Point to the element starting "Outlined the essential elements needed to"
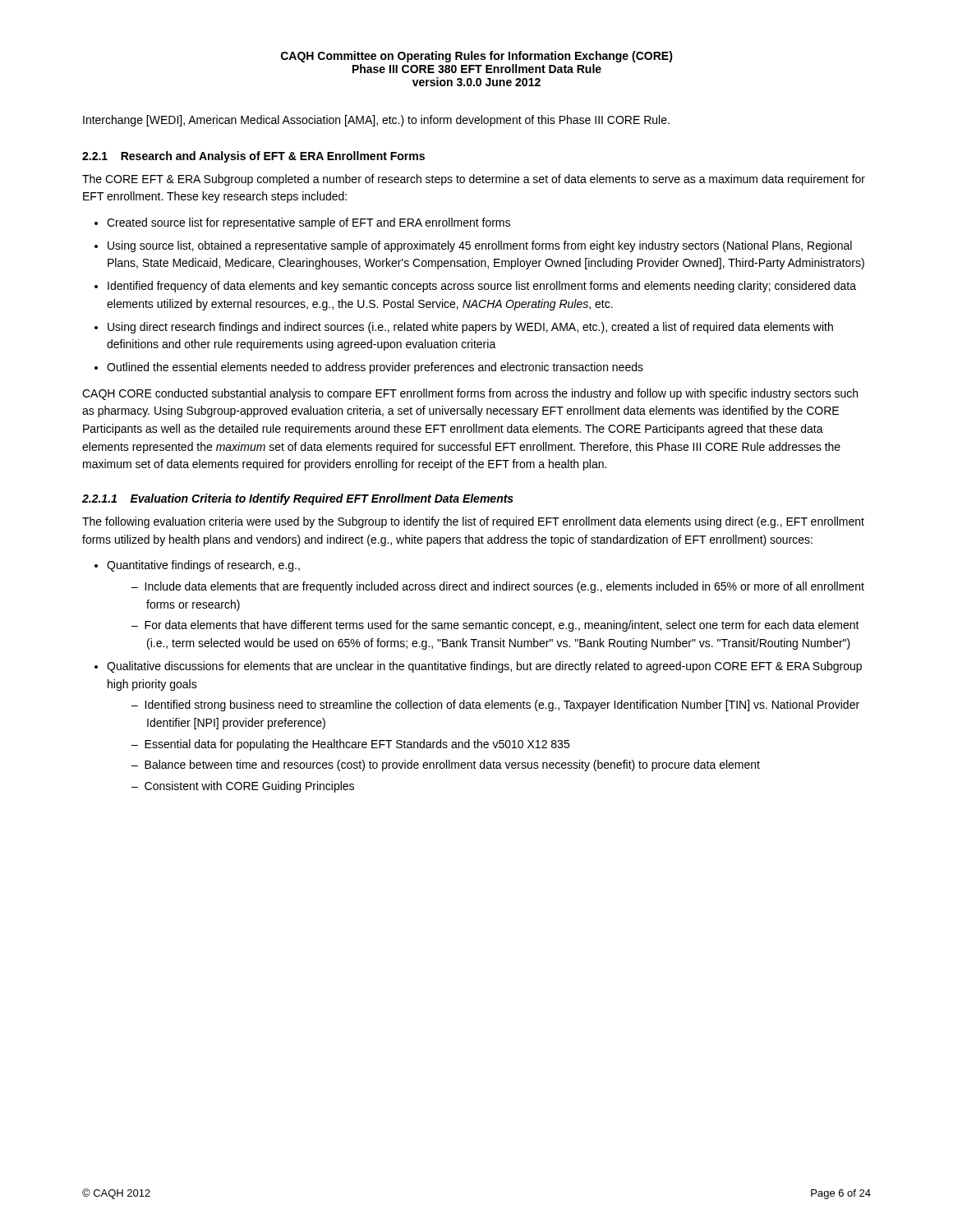 coord(375,367)
